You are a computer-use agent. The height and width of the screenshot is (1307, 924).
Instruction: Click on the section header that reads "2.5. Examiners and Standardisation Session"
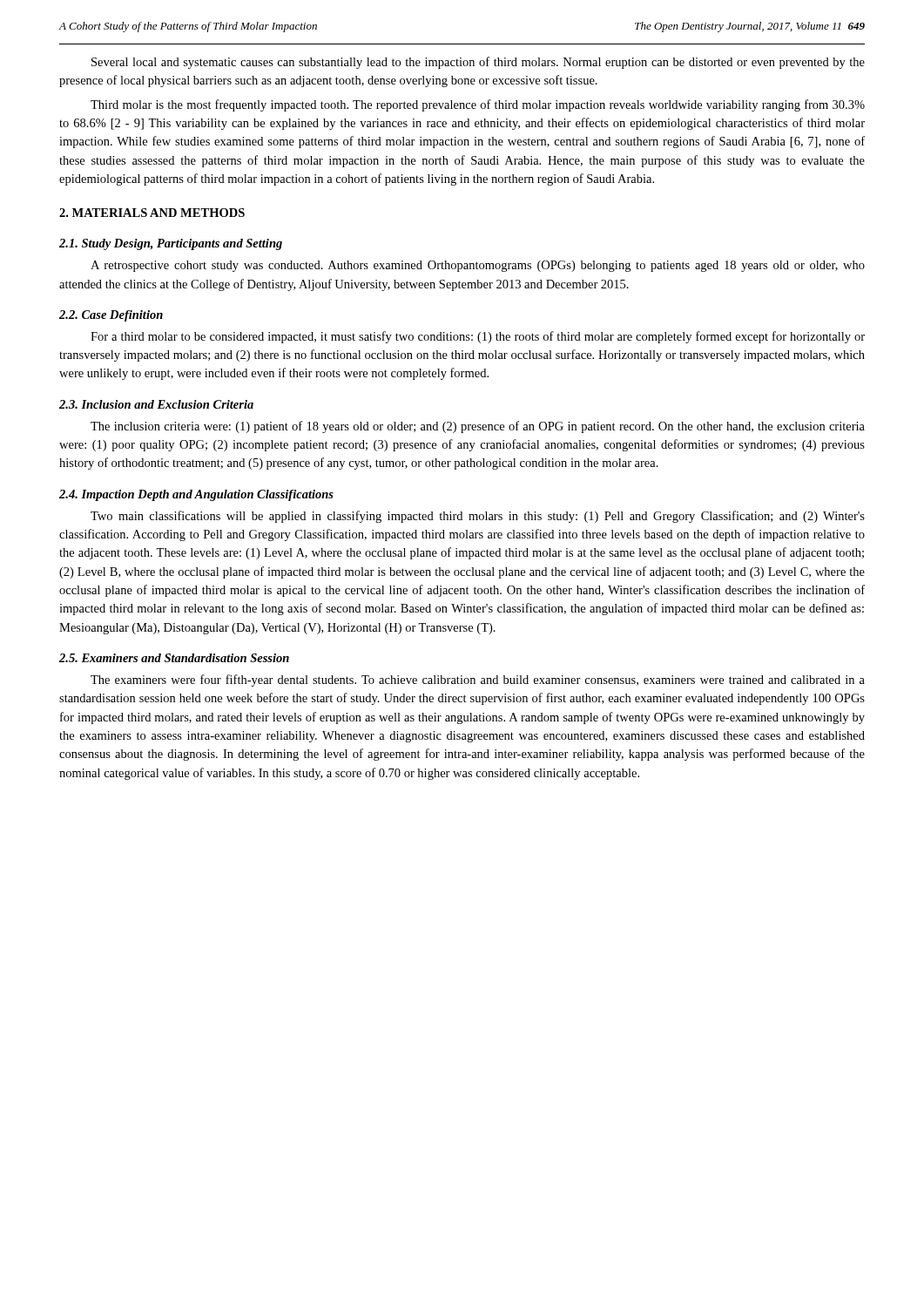point(174,658)
